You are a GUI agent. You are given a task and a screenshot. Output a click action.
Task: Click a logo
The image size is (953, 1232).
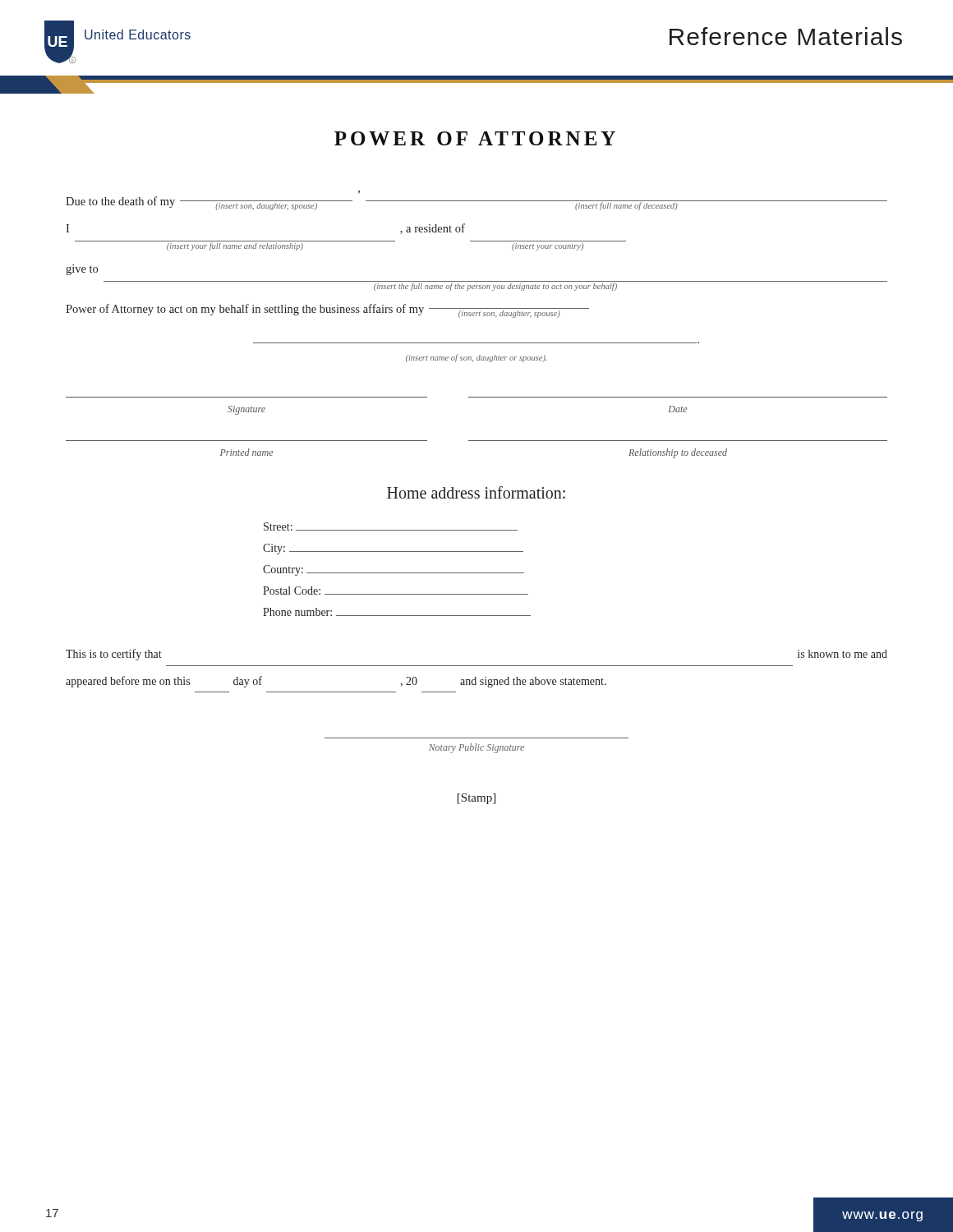[127, 42]
